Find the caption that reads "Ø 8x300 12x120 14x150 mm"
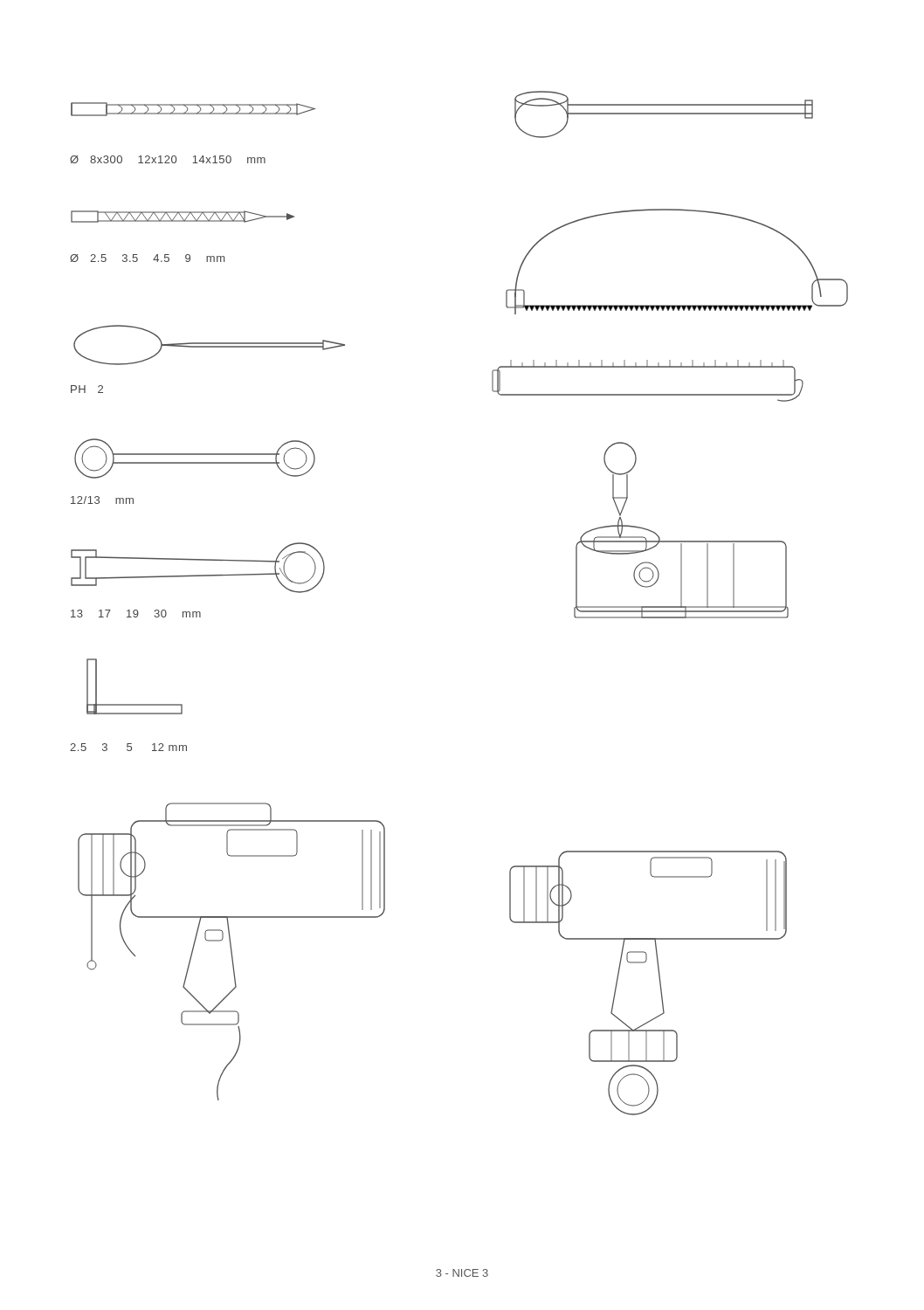This screenshot has height=1310, width=924. coord(168,159)
